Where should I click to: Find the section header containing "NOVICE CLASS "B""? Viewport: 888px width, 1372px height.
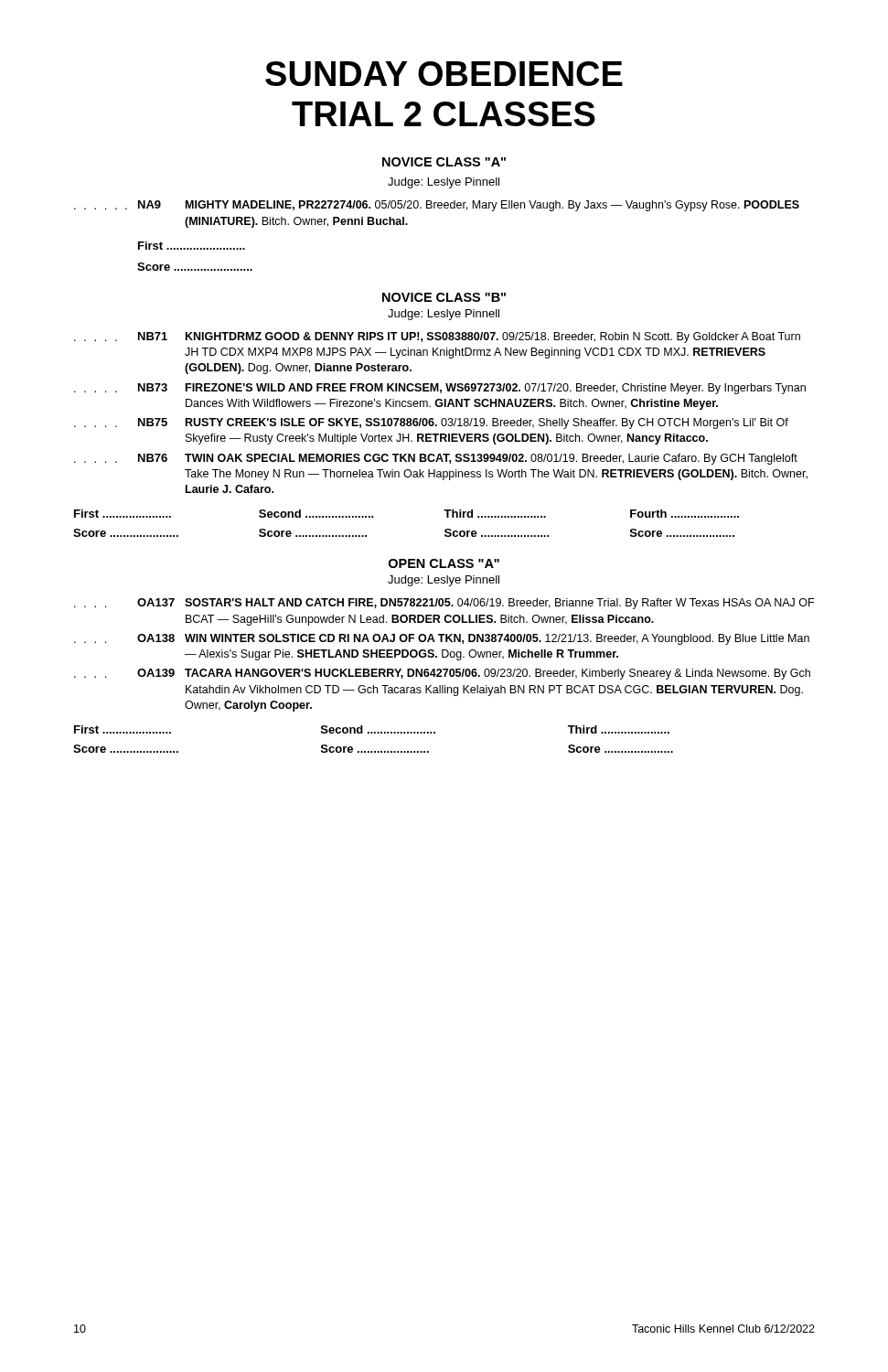tap(444, 297)
